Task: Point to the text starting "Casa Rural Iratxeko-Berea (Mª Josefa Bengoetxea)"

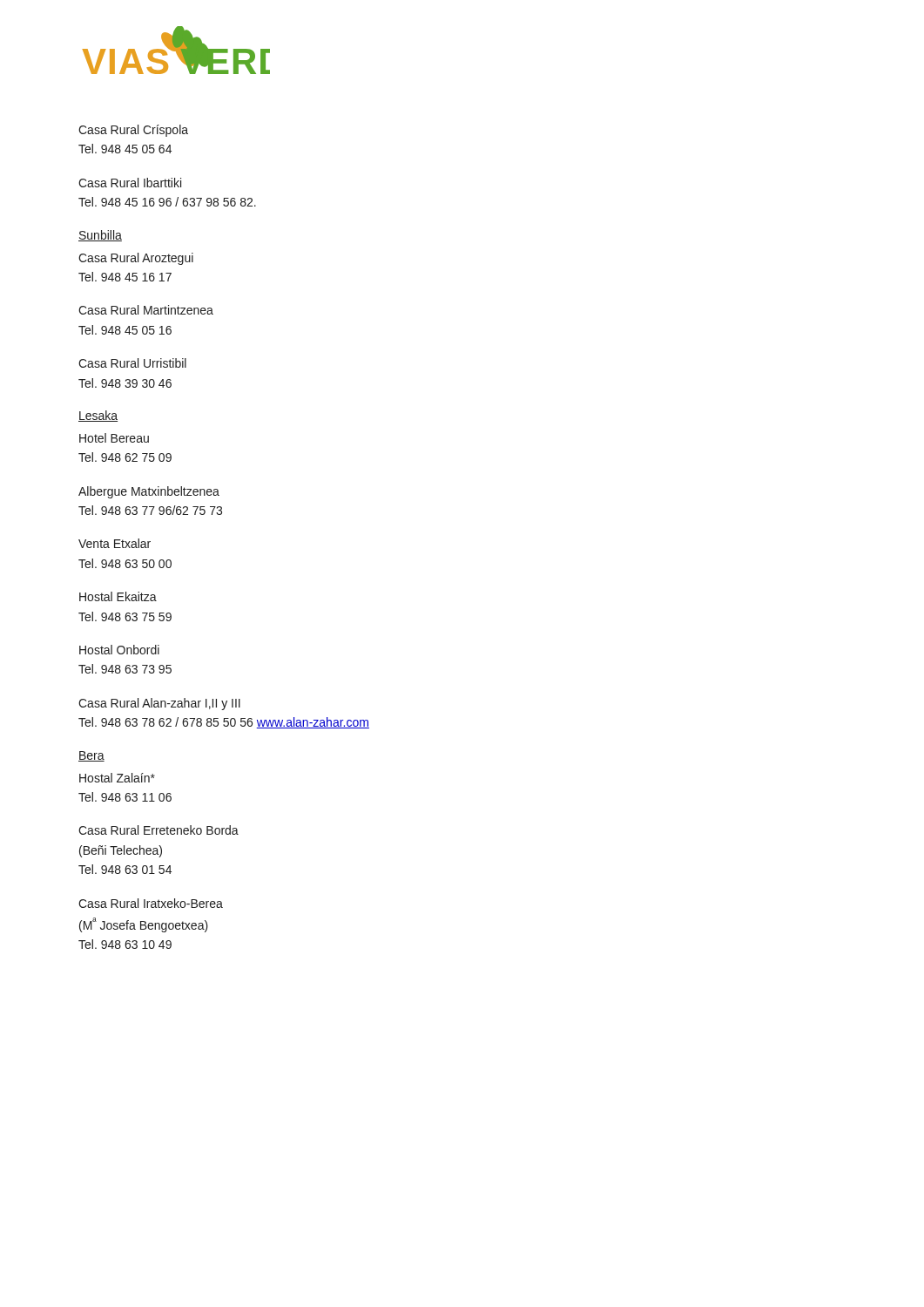Action: [151, 903]
